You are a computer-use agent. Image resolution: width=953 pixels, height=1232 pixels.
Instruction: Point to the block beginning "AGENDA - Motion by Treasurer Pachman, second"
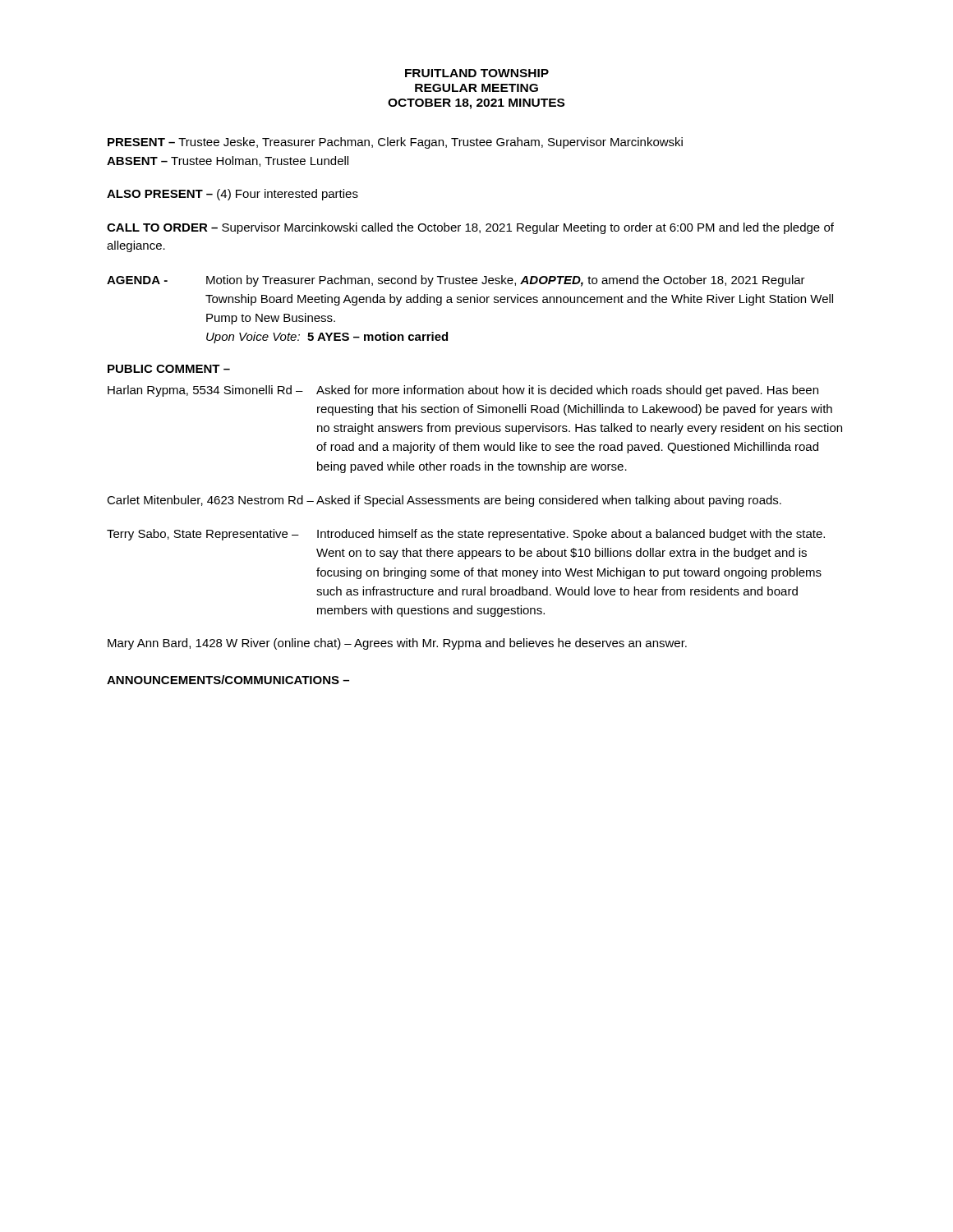pyautogui.click(x=476, y=308)
